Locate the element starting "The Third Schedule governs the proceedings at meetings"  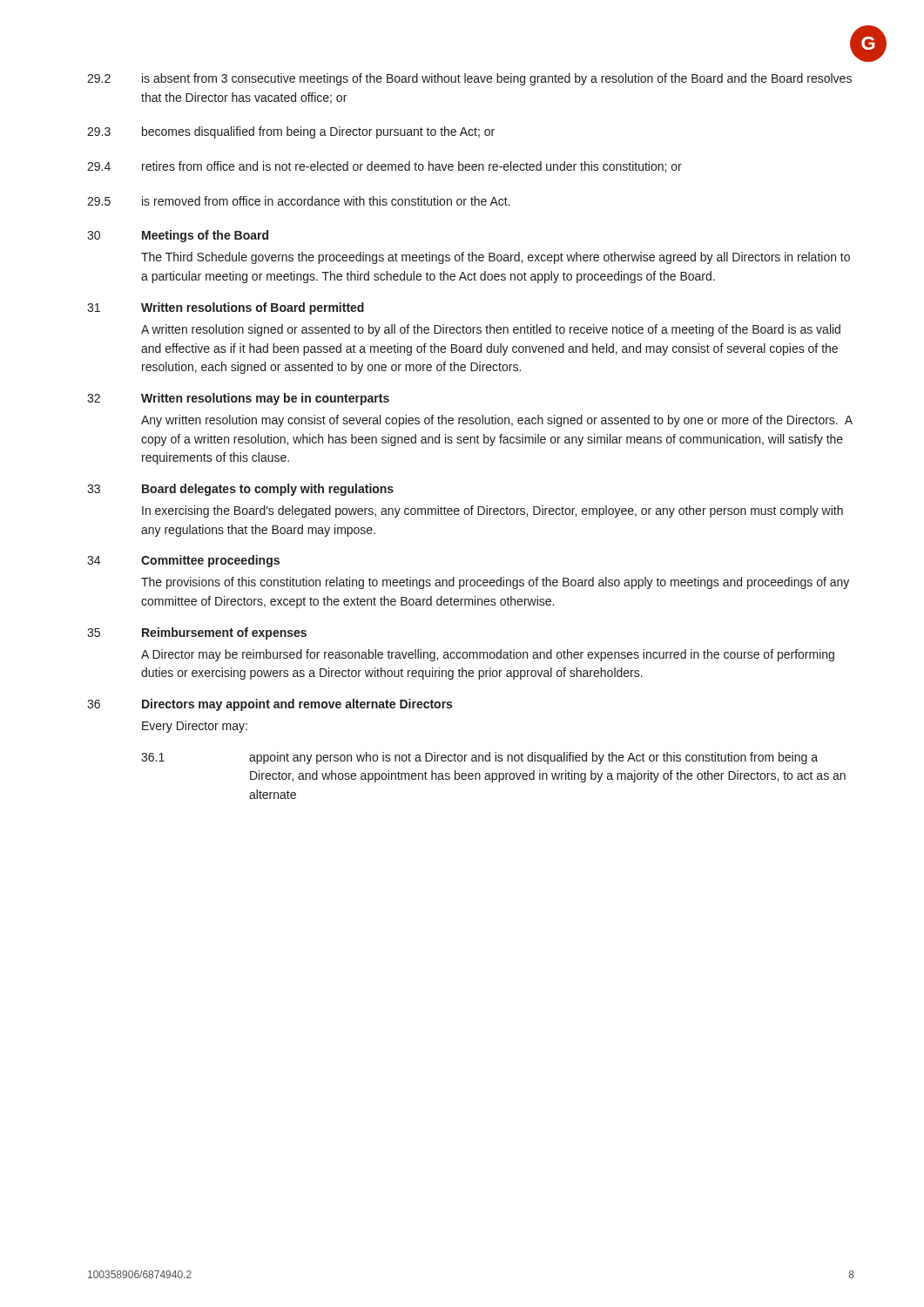[x=496, y=267]
